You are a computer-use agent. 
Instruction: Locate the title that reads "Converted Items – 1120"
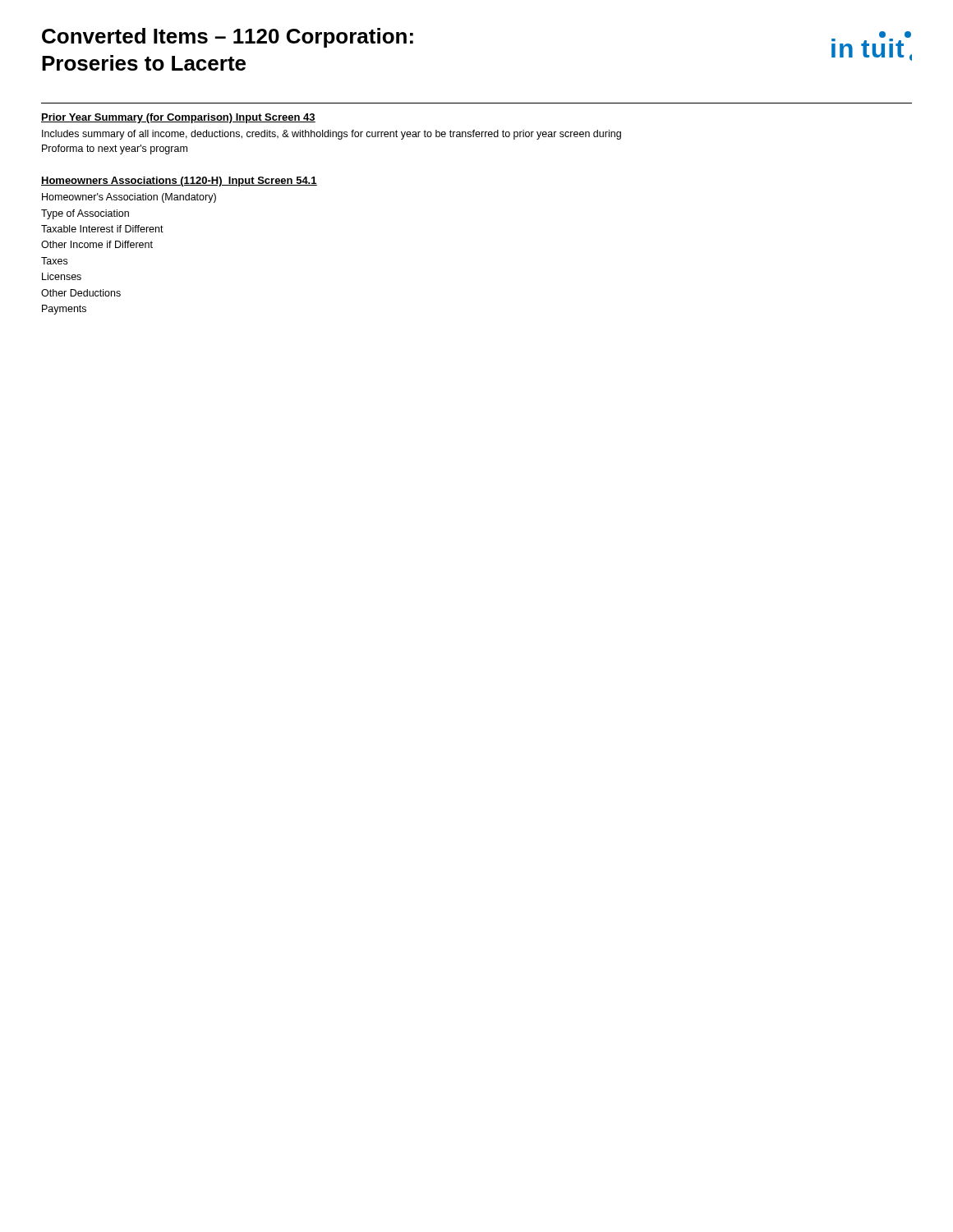click(228, 38)
